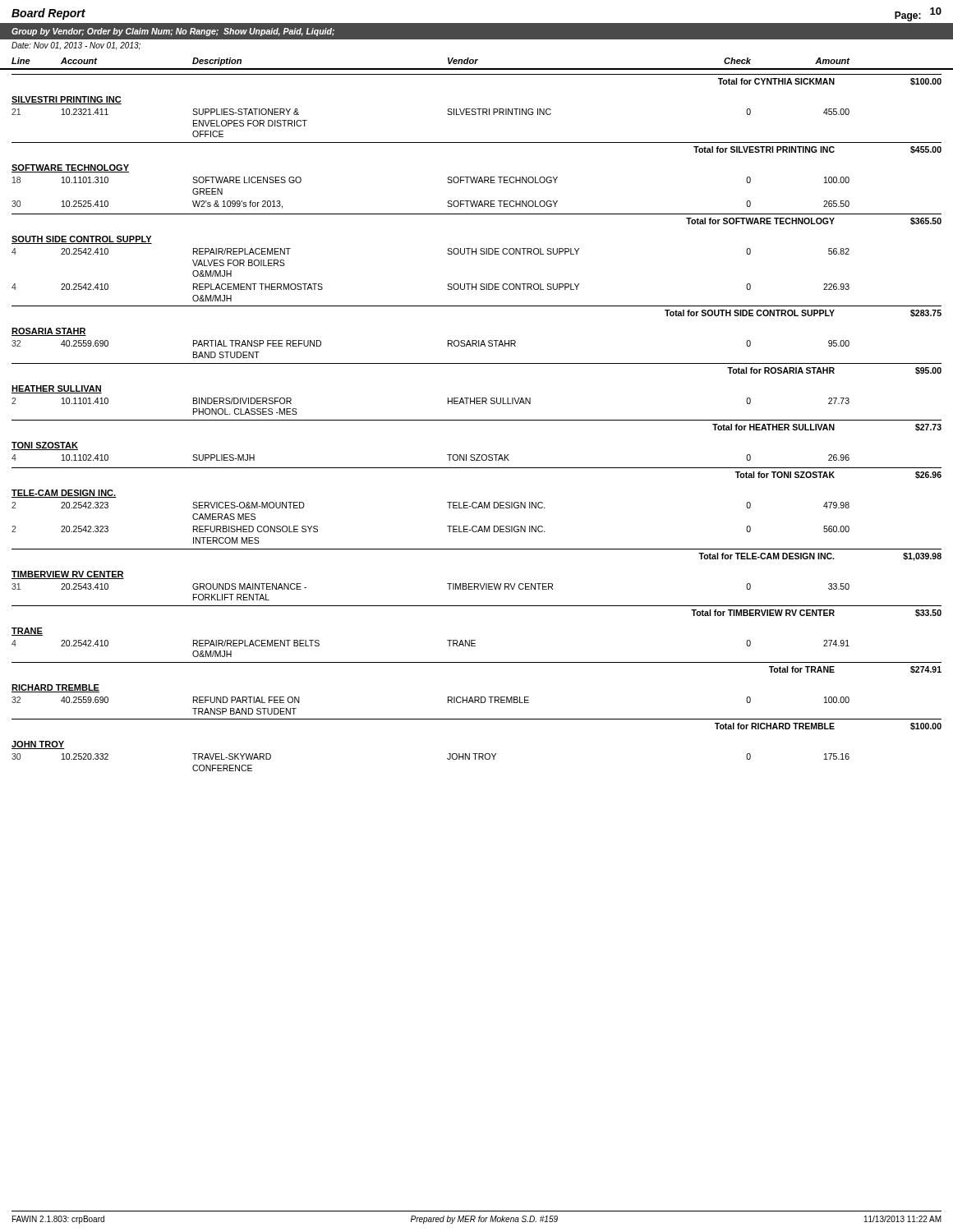The image size is (953, 1232).
Task: Locate the table with the text "21 10.2321.411 SUPPLIES-STATIONERY &ENVELOPES"
Action: 476,132
